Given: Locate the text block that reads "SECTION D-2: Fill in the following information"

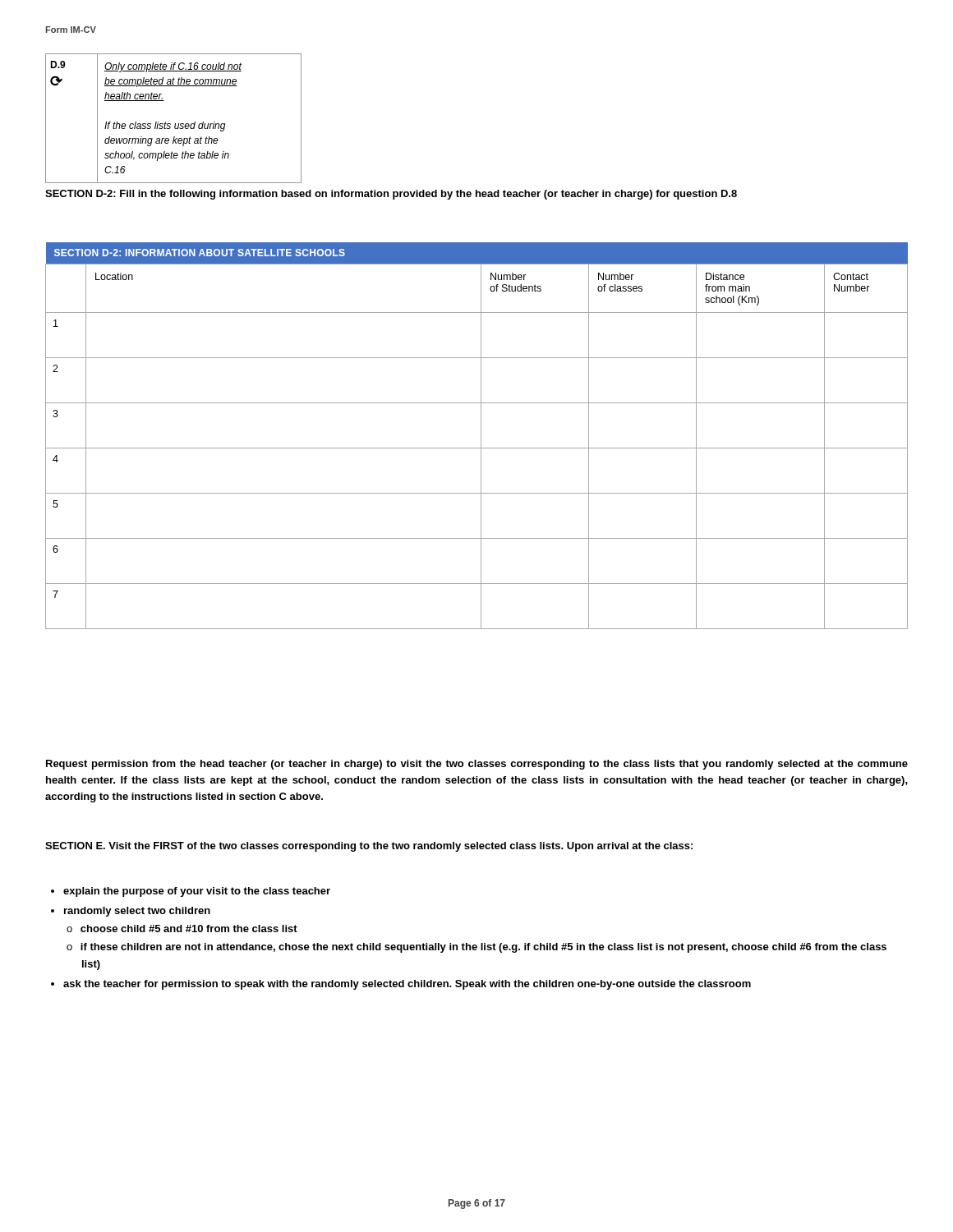Looking at the screenshot, I should coord(391,193).
